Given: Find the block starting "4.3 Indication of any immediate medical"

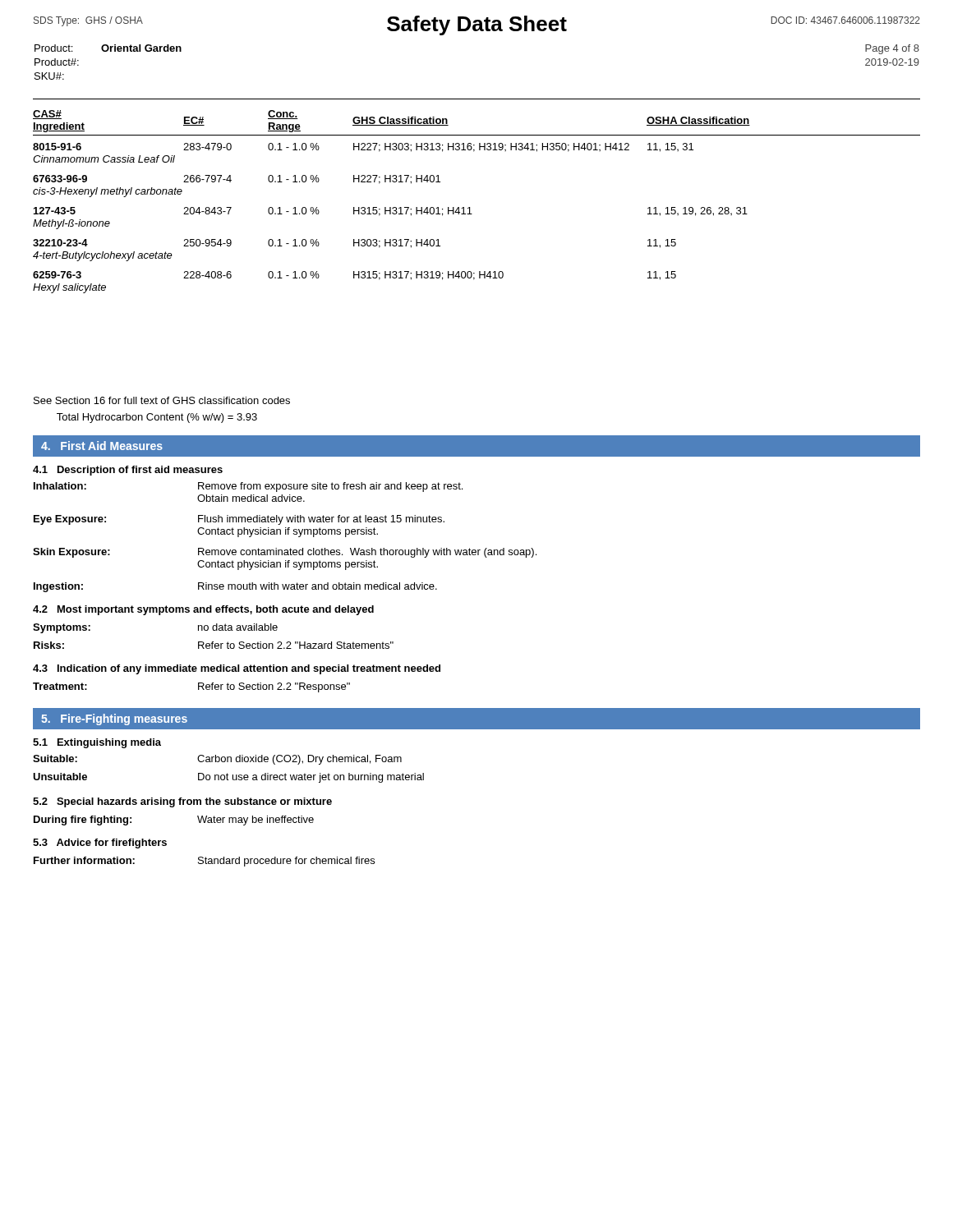Looking at the screenshot, I should point(237,668).
